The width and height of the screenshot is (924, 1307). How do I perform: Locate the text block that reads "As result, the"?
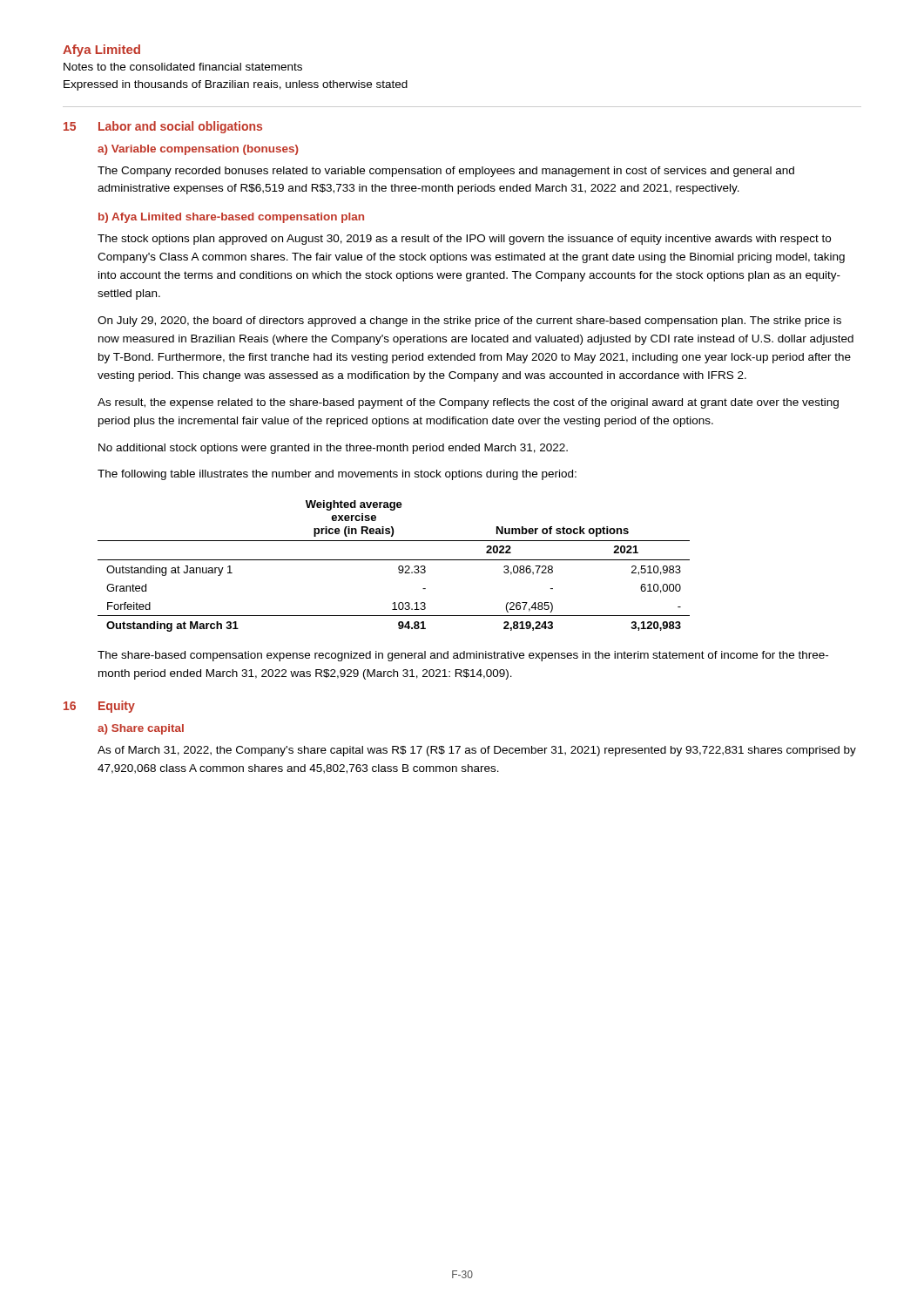479,412
